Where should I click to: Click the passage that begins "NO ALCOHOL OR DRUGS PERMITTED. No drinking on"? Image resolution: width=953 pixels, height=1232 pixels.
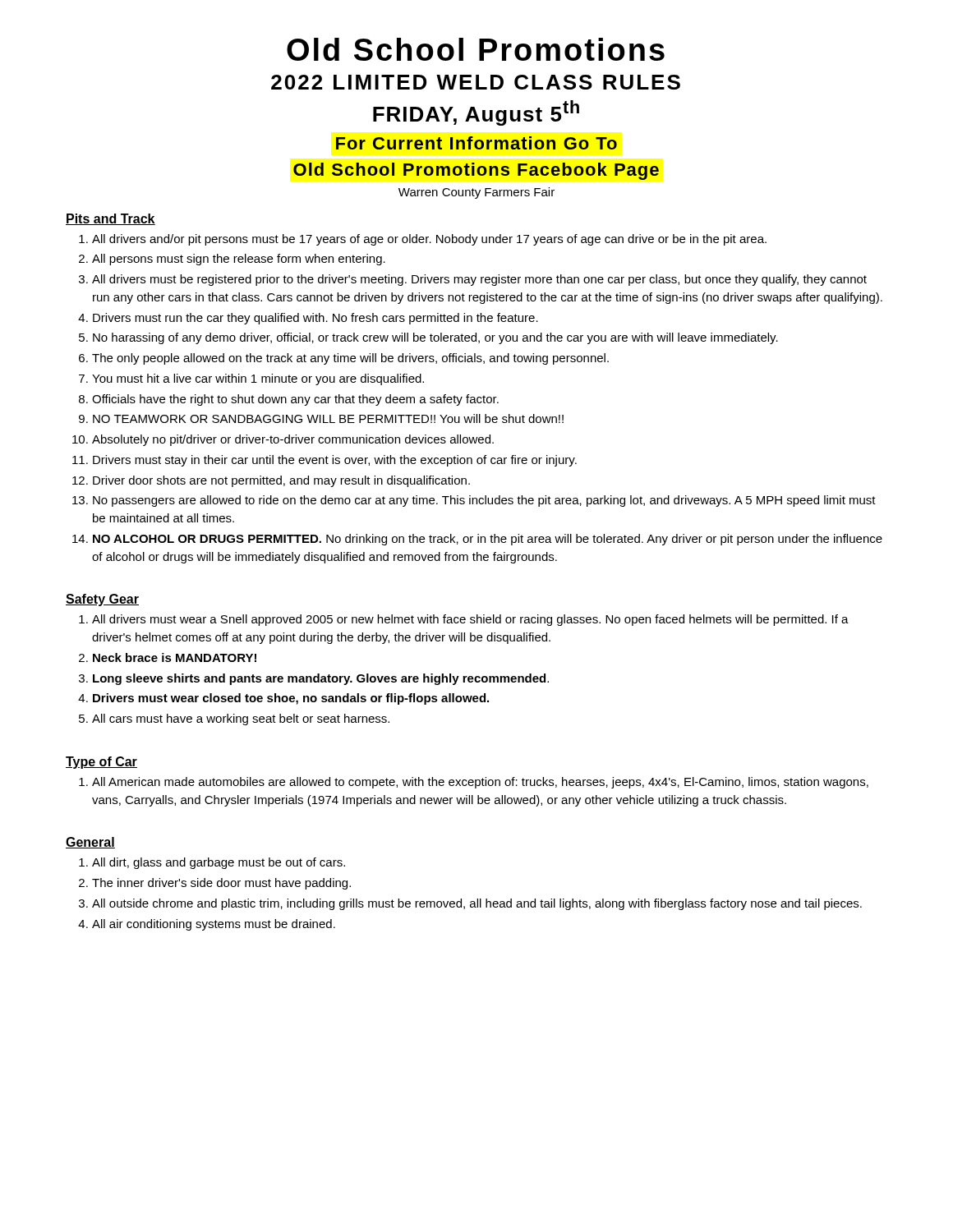490,548
